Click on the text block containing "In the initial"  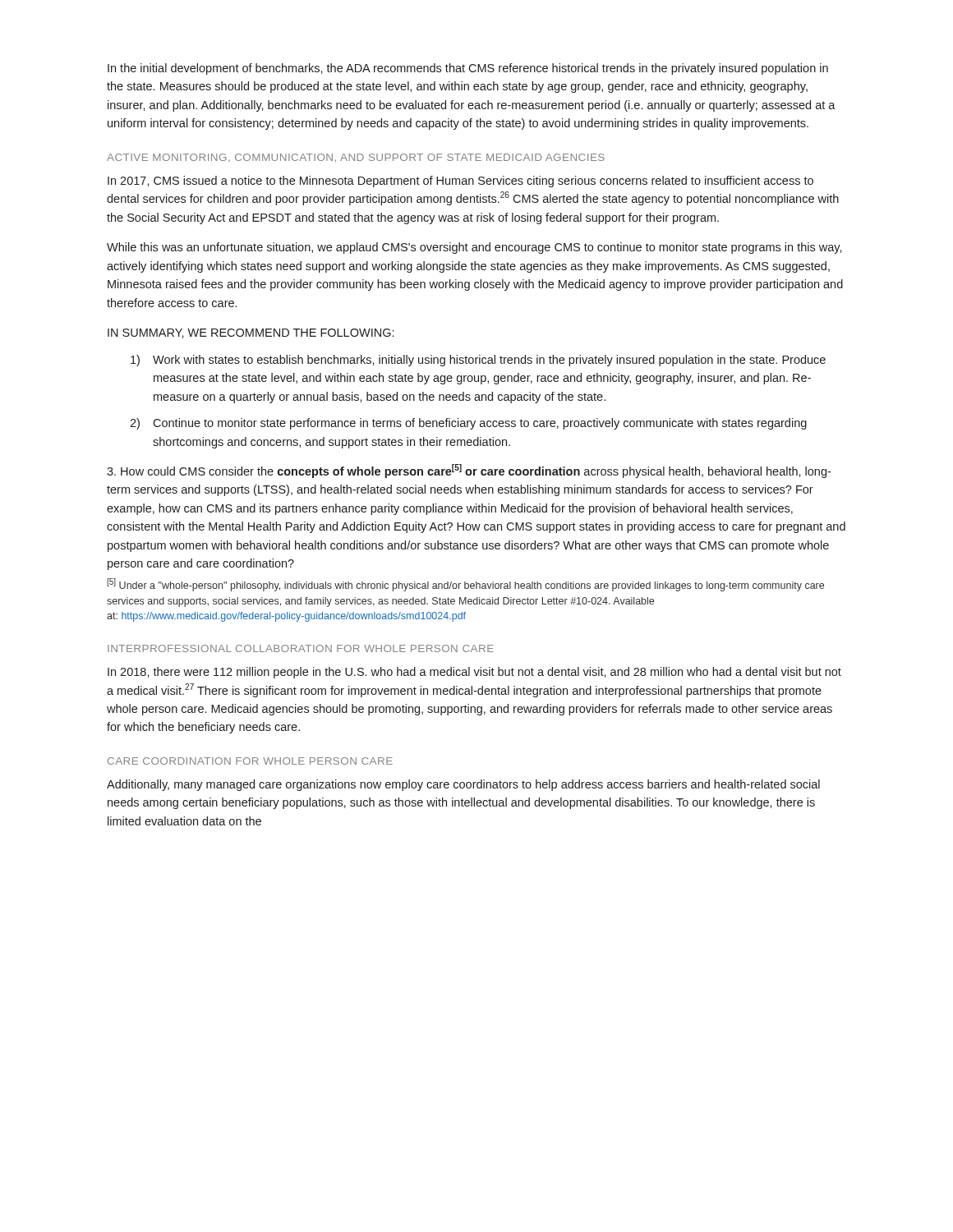[471, 96]
